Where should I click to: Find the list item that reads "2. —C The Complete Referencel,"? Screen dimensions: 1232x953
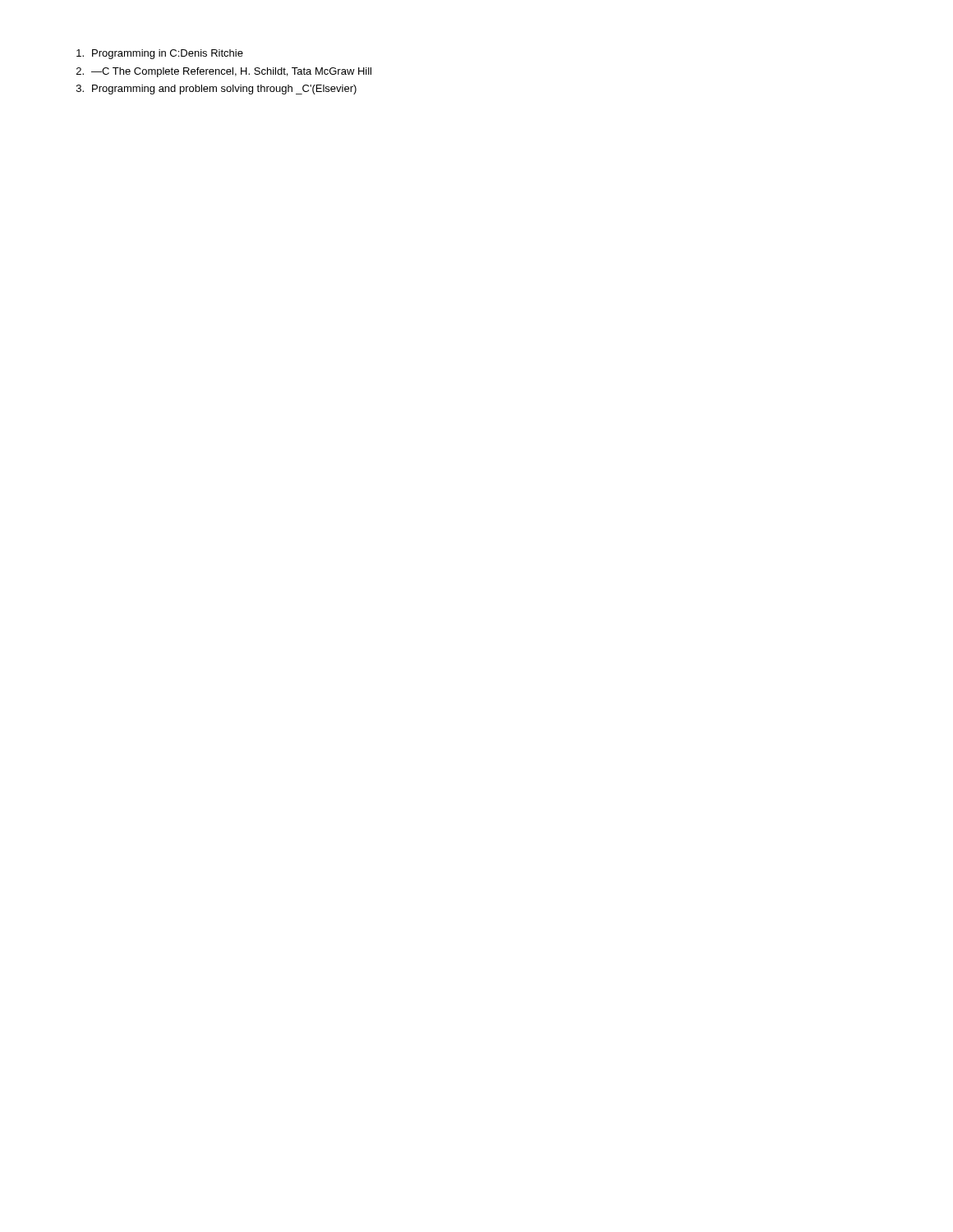[x=349, y=71]
